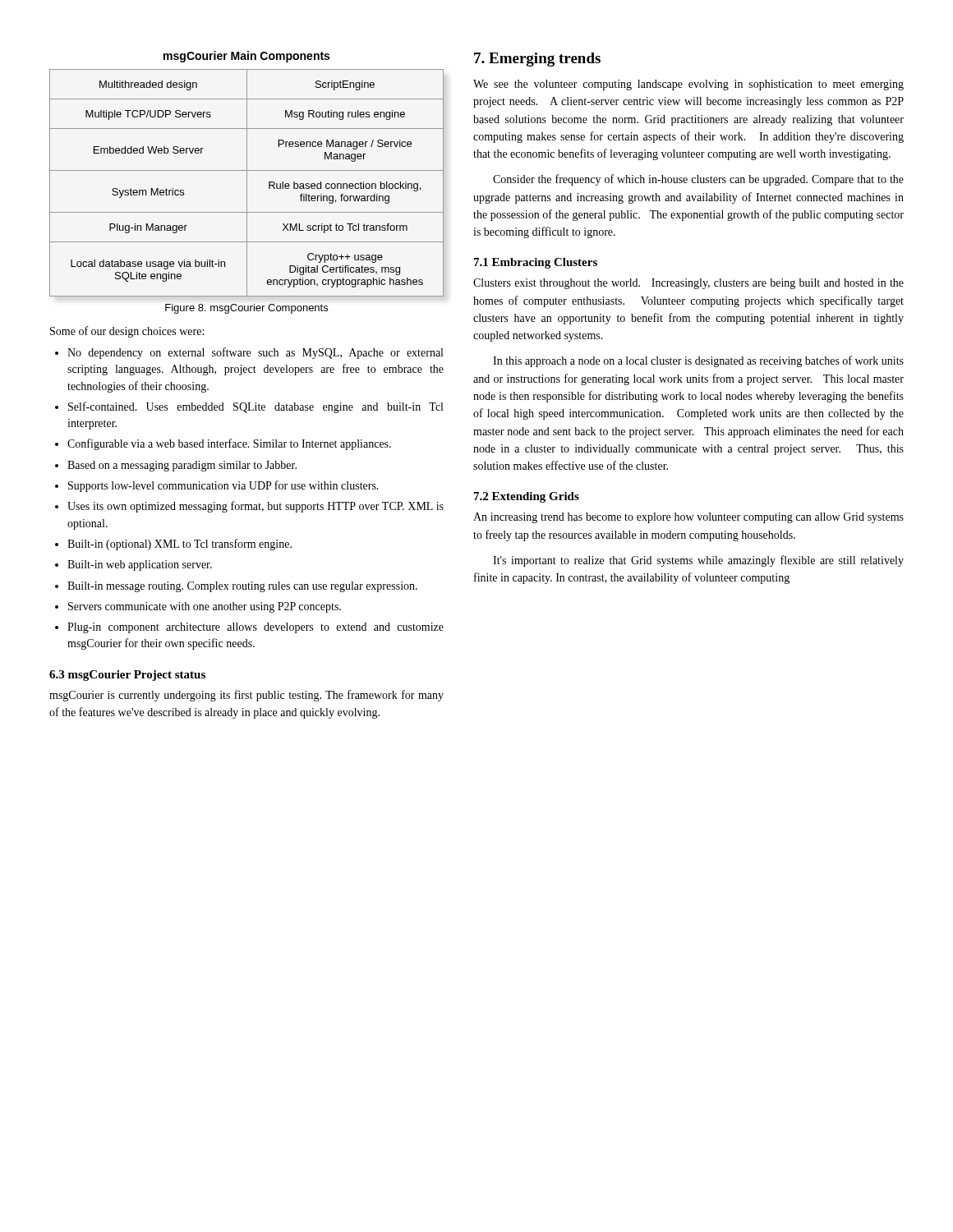Click where it says "7. Emerging trends"
This screenshot has height=1232, width=953.
(537, 58)
